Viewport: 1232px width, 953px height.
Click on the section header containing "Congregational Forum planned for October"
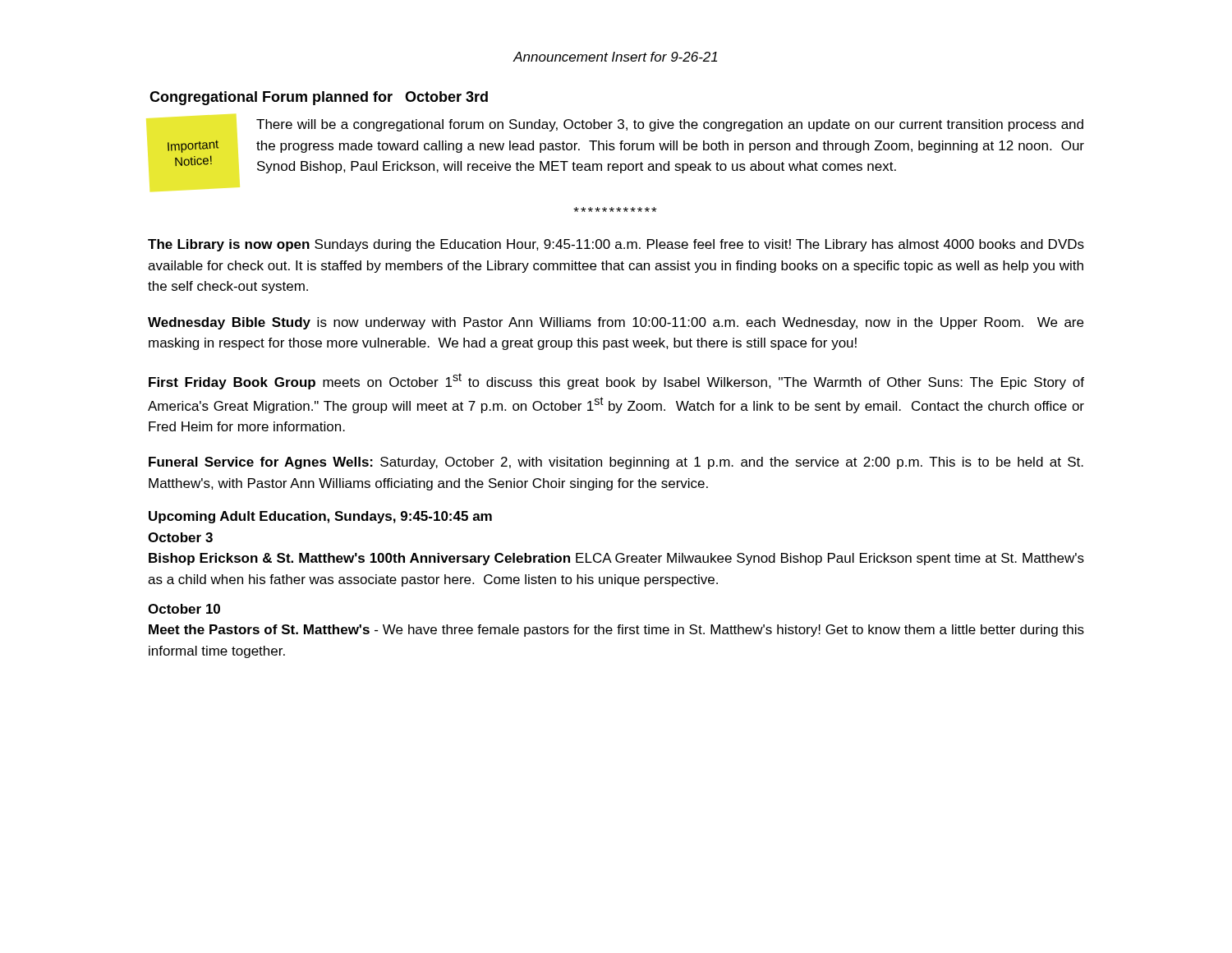[319, 97]
